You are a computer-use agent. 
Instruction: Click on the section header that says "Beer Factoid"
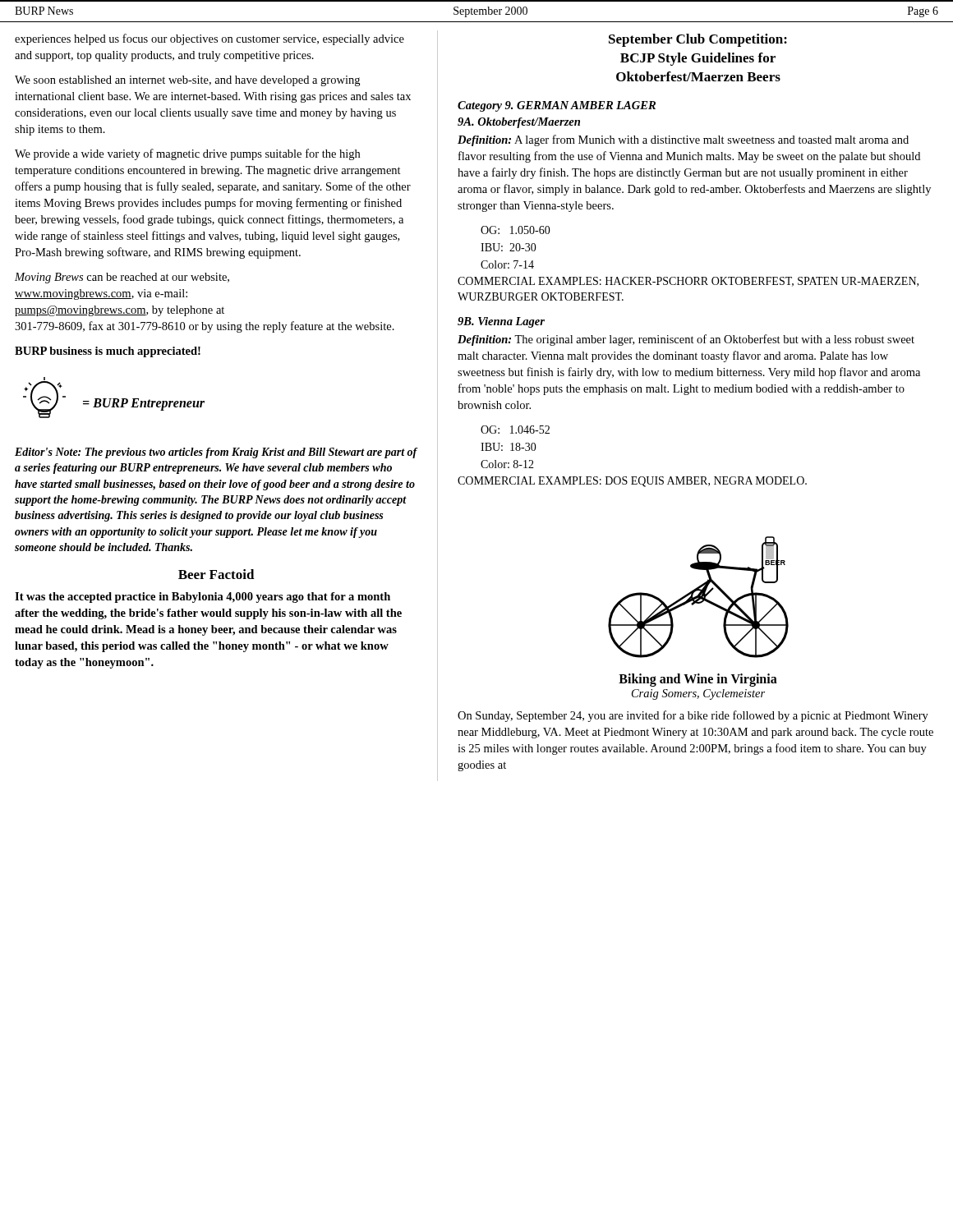[x=216, y=575]
